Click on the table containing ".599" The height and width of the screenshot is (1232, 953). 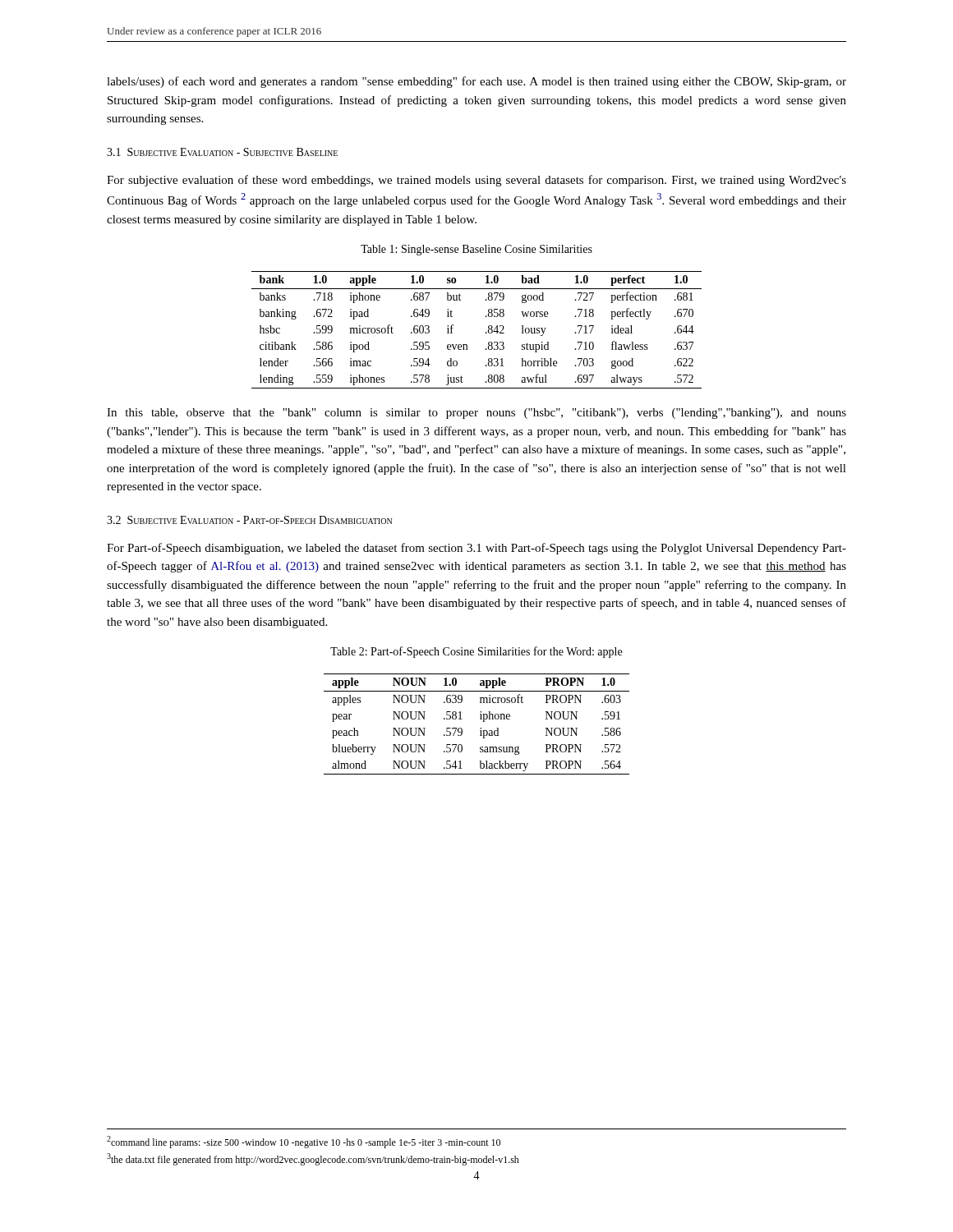point(476,330)
